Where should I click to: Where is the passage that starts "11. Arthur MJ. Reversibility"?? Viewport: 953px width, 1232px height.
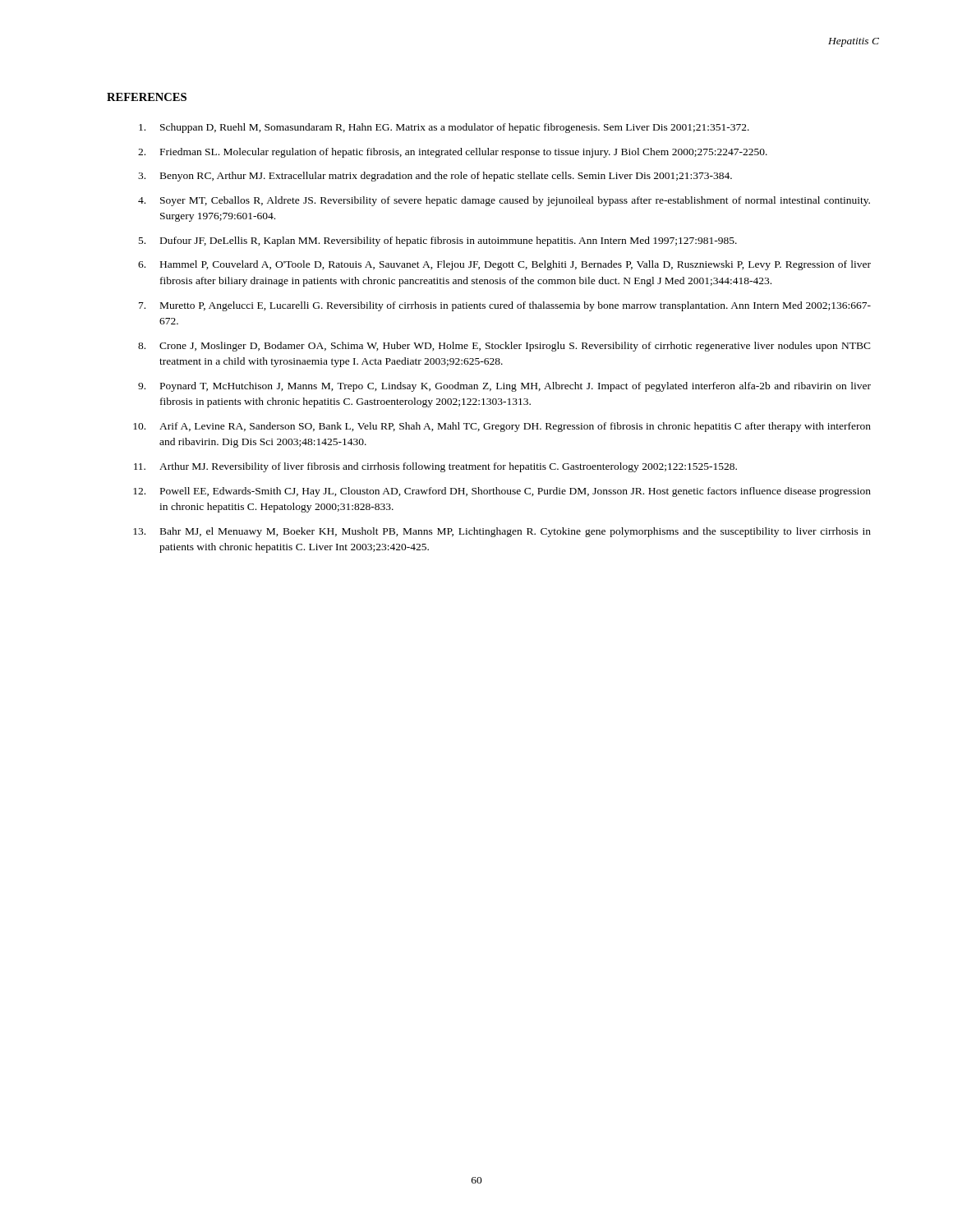pos(489,466)
